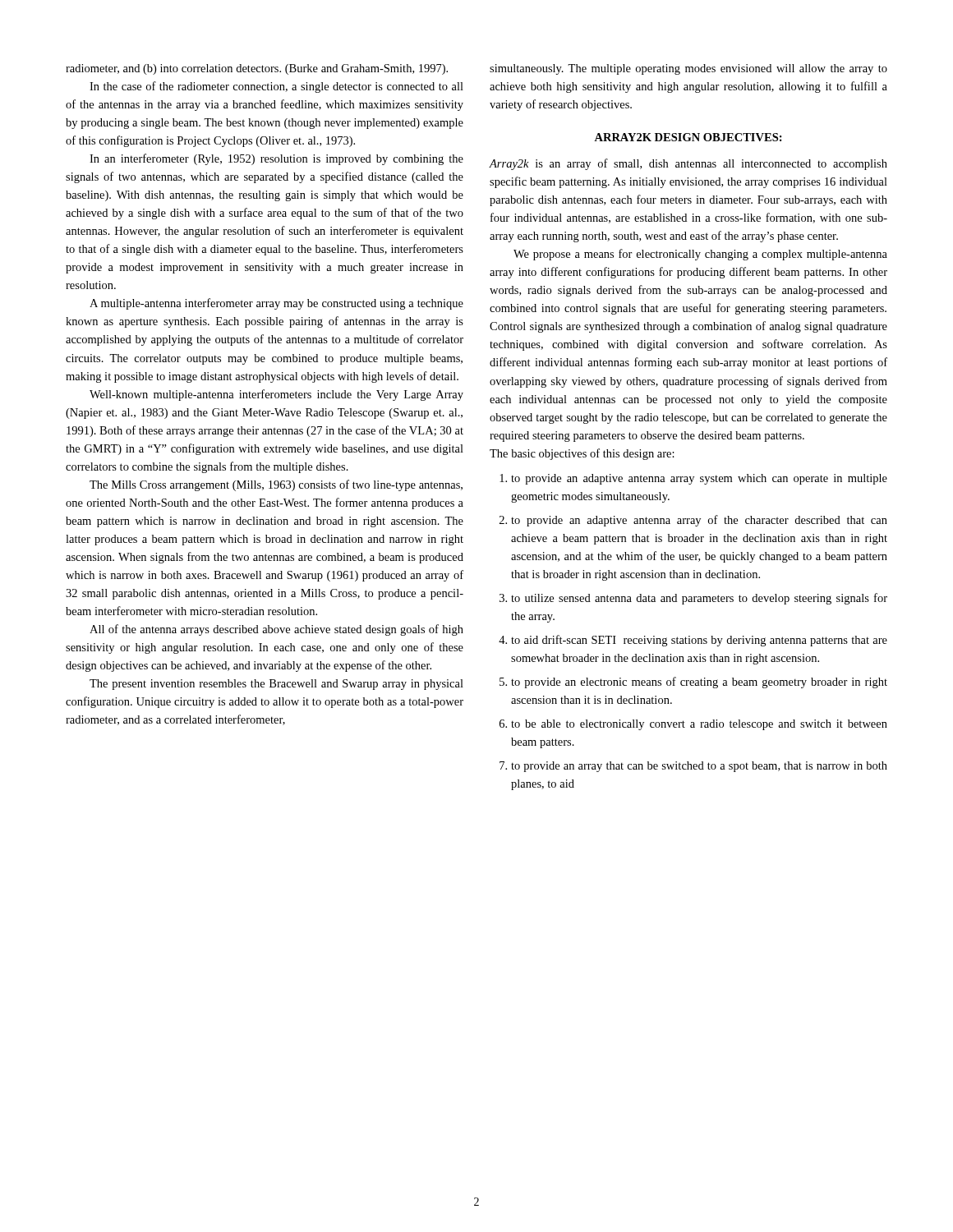This screenshot has width=953, height=1232.
Task: Click the passage that begins "radiometer, and (b) into correlation"
Action: pyautogui.click(x=257, y=68)
